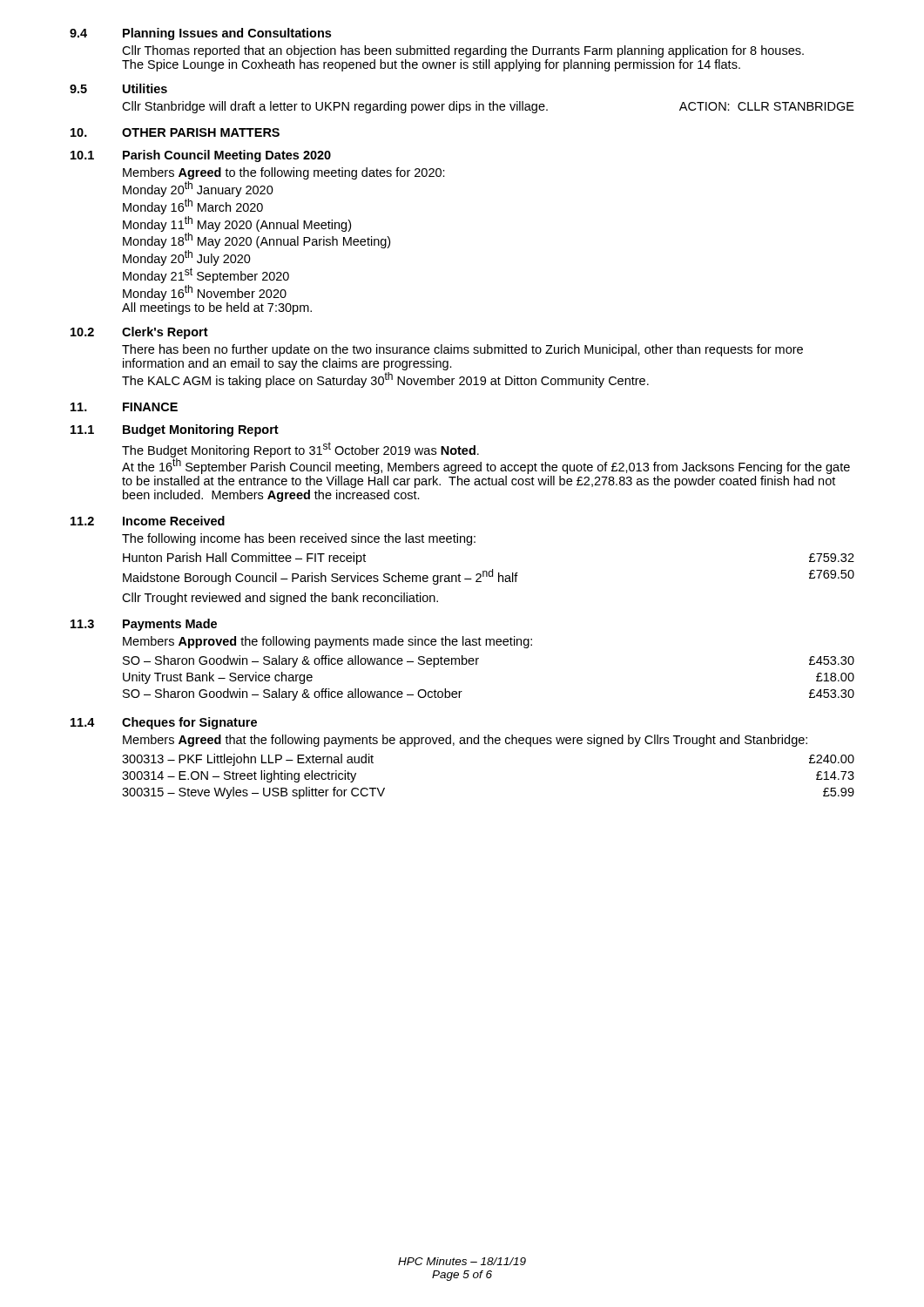Viewport: 924px width, 1307px height.
Task: Find the list item containing "Monday 16th November 2020"
Action: 204,292
